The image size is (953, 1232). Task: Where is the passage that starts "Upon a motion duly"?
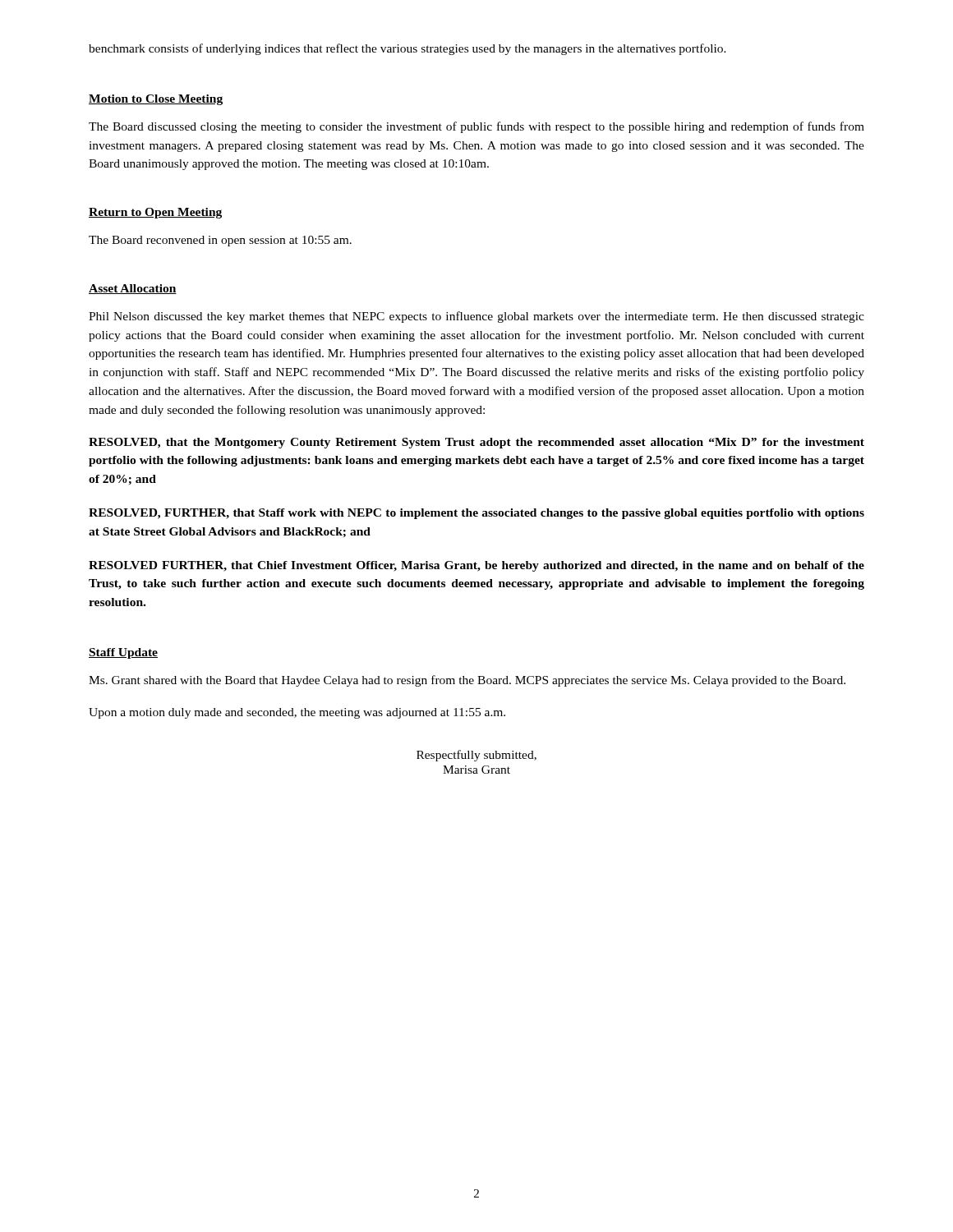coord(297,711)
